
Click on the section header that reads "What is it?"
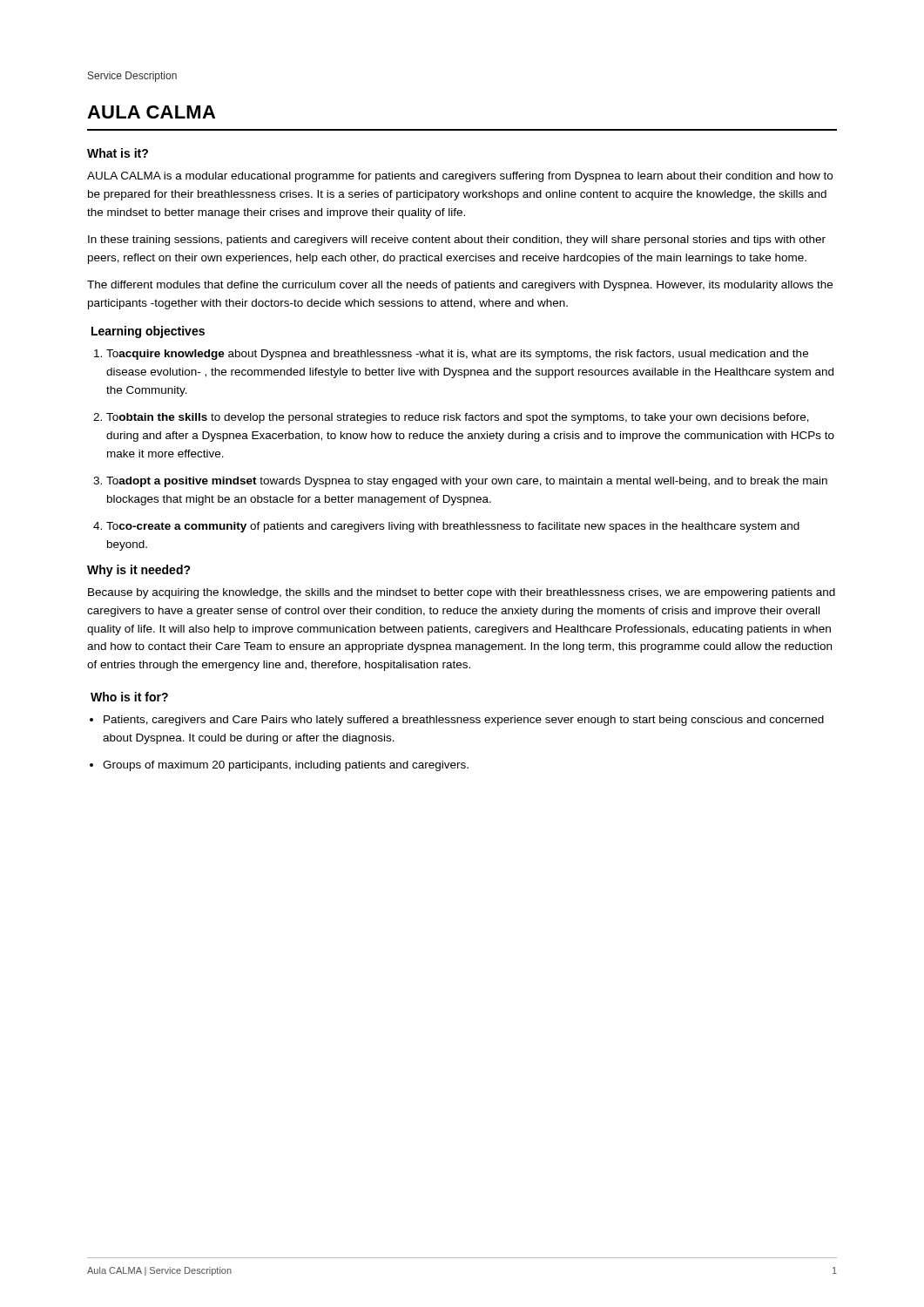coord(118,153)
